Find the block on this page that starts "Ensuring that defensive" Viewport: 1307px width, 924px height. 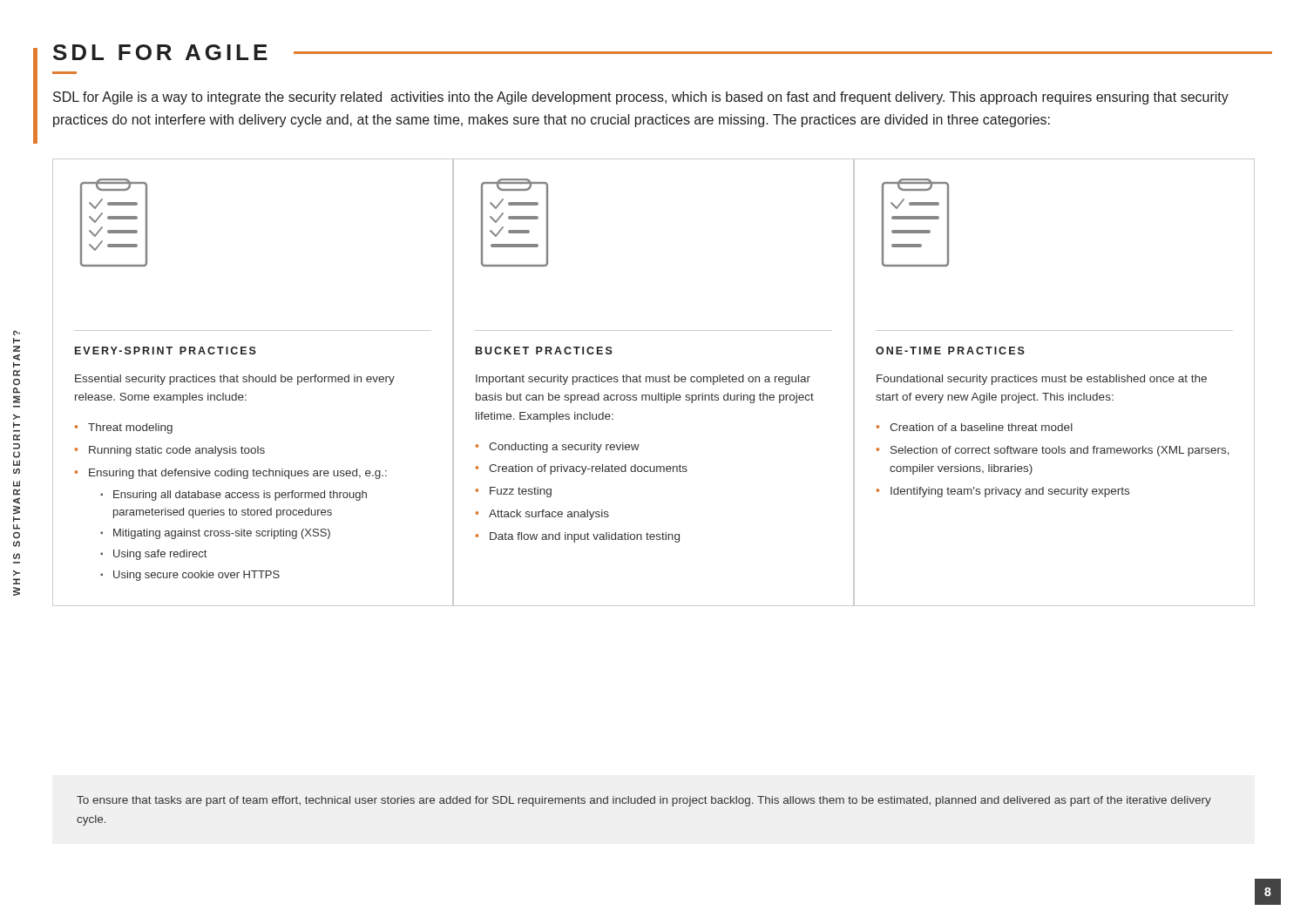point(260,525)
